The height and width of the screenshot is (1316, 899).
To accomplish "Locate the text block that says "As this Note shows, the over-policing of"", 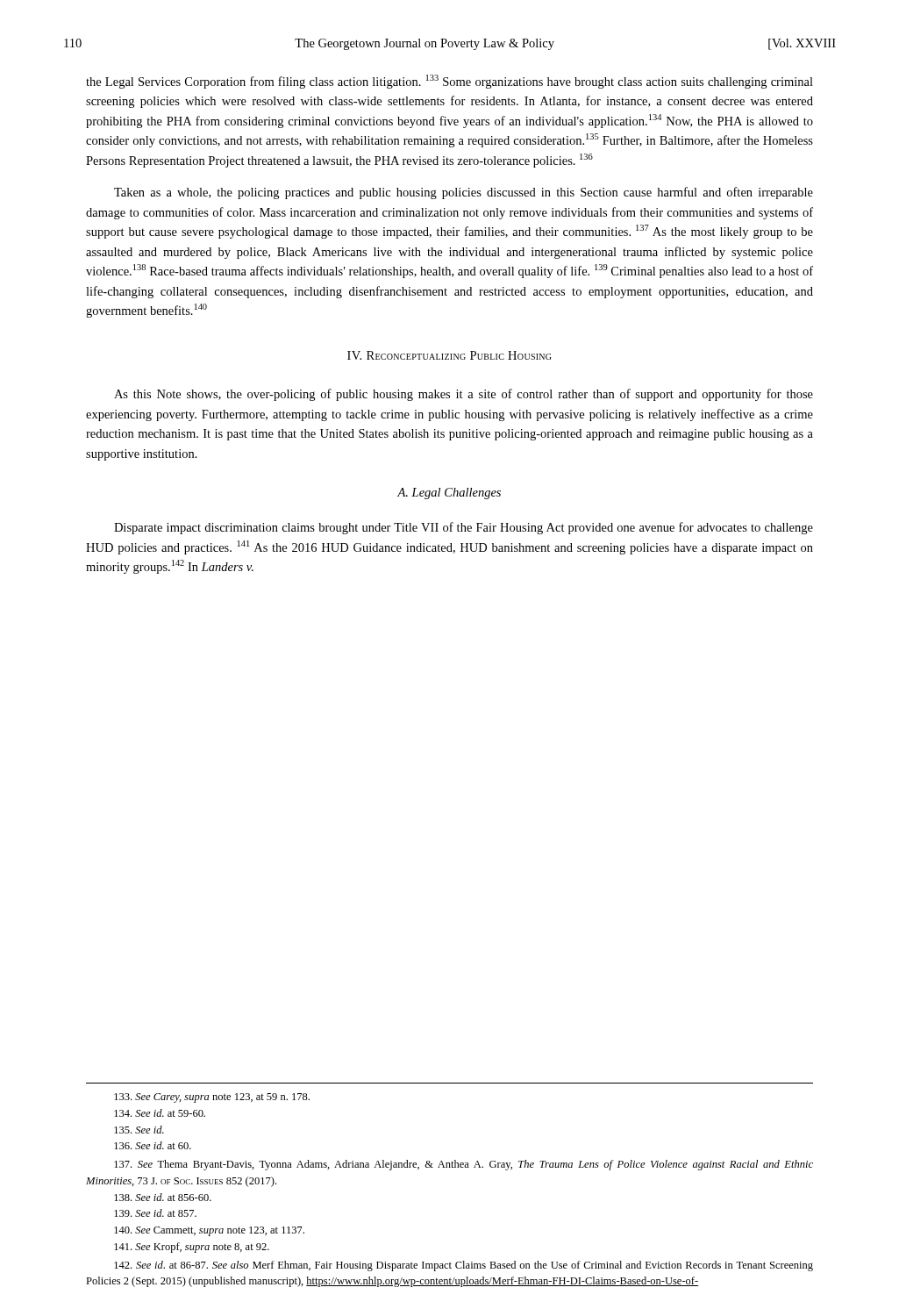I will (x=450, y=424).
